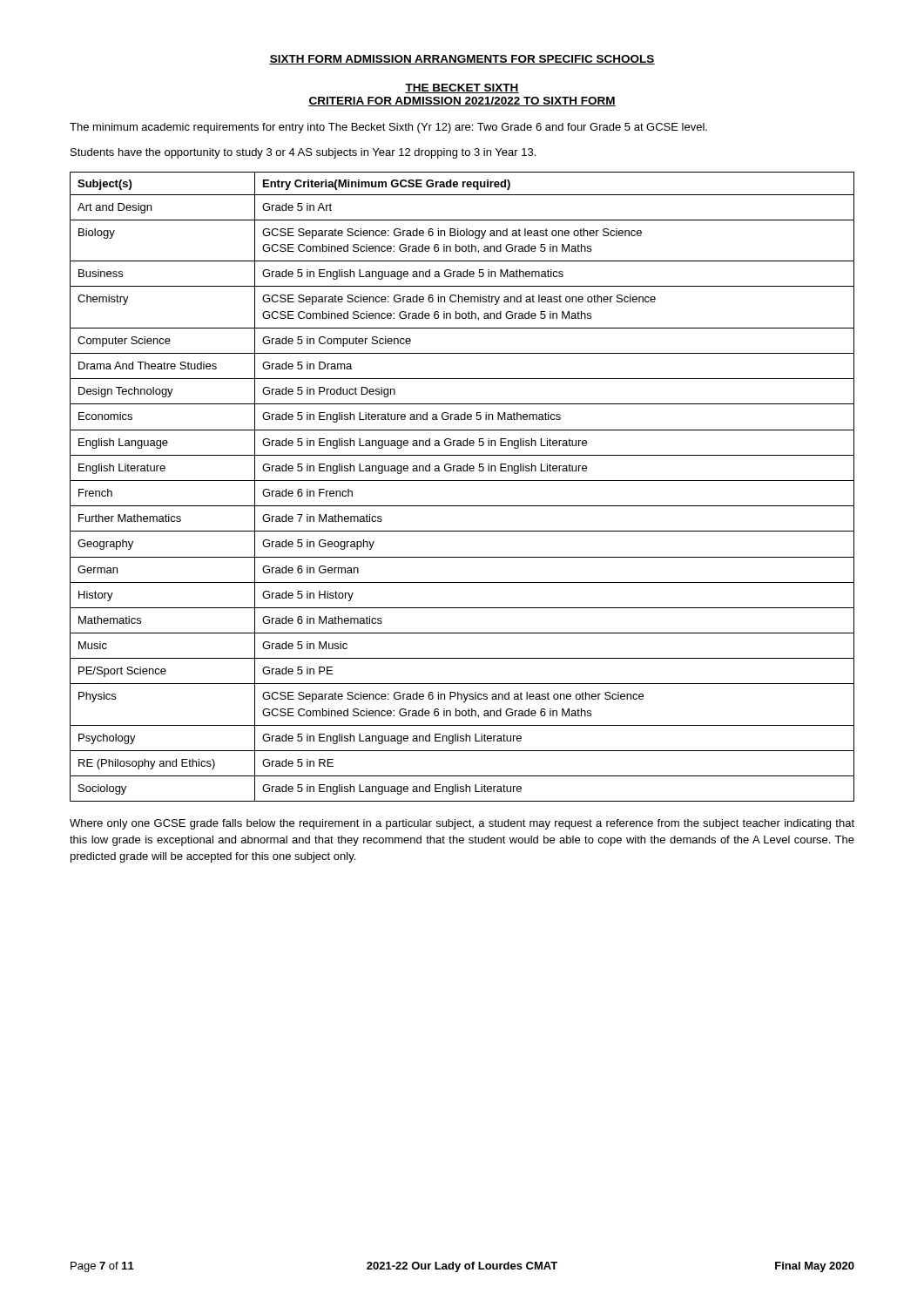Find the table
Viewport: 924px width, 1307px height.
click(x=462, y=487)
